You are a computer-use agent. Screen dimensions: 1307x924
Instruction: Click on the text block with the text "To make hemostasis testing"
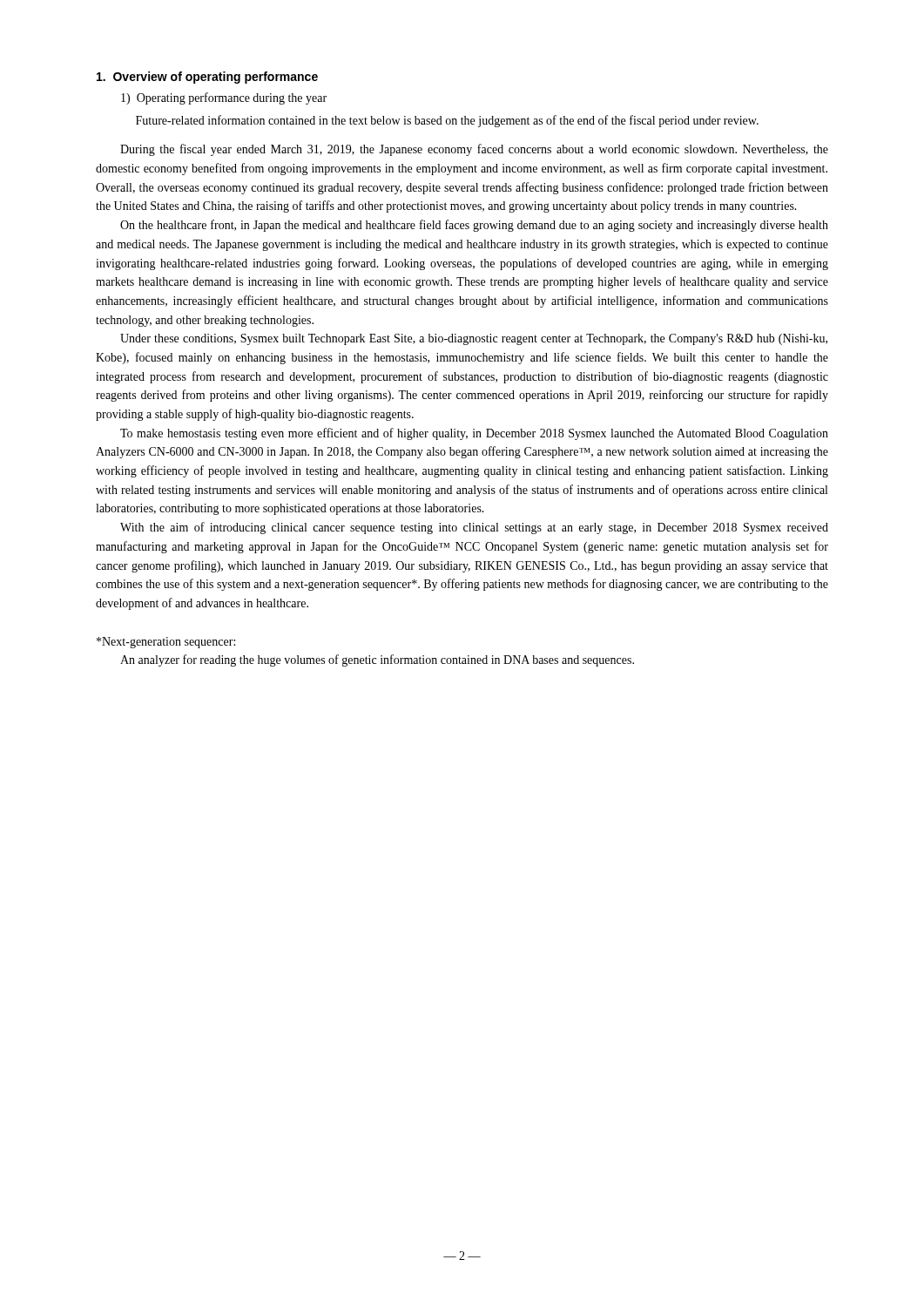462,471
